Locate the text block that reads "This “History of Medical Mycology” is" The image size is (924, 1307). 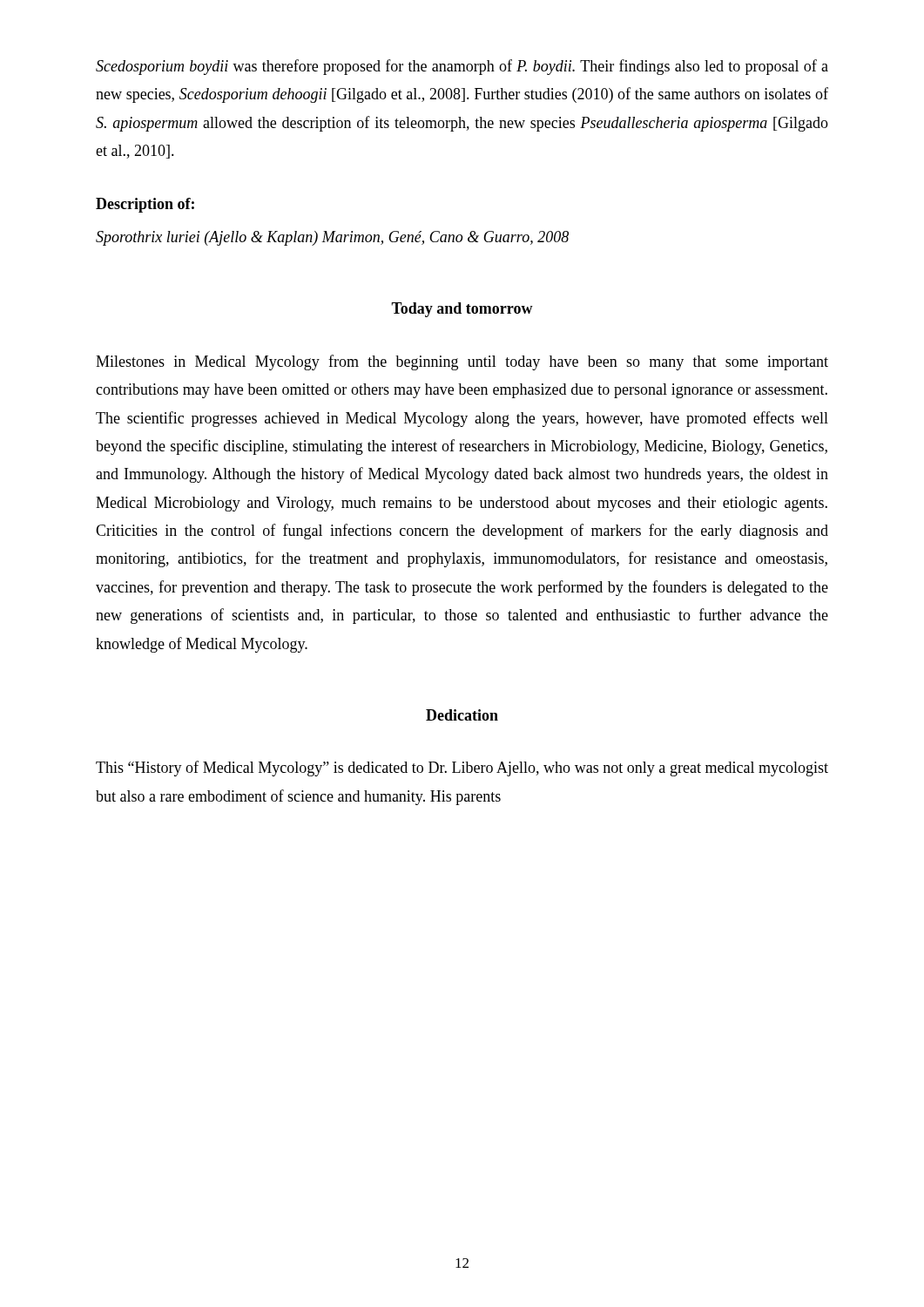[x=462, y=782]
